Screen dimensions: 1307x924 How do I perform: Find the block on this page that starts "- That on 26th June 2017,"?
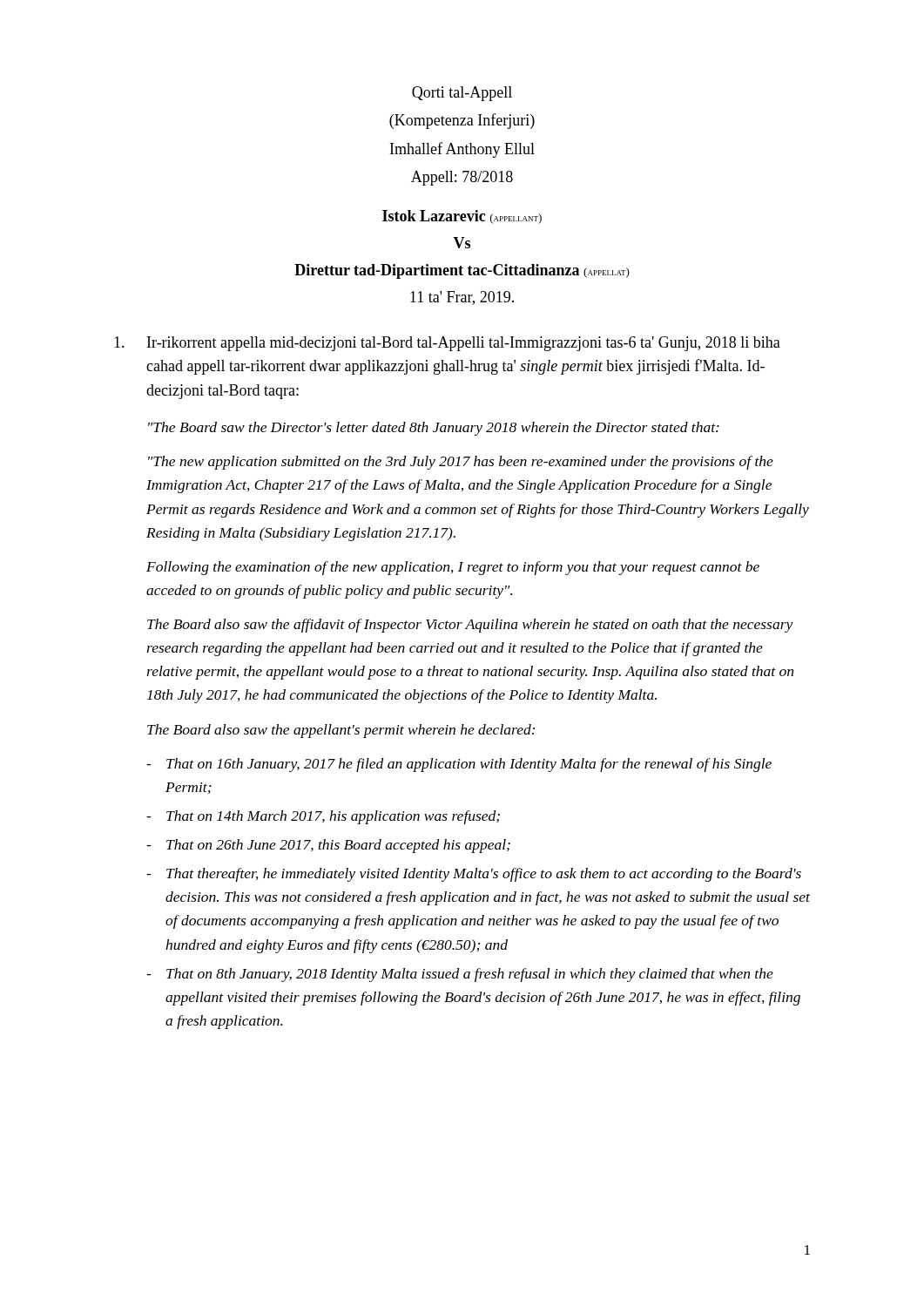(x=479, y=845)
